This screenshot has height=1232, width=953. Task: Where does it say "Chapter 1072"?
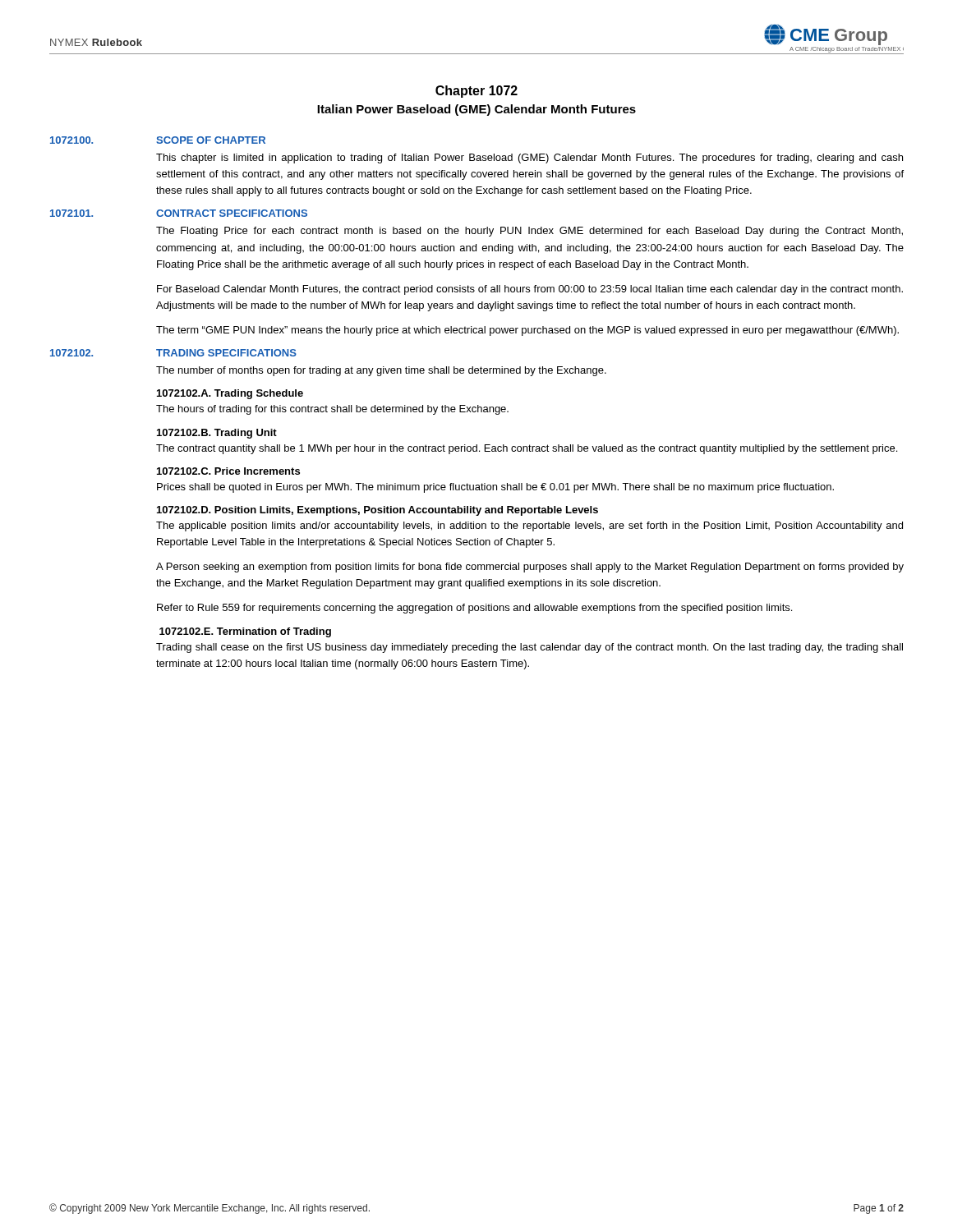[476, 91]
